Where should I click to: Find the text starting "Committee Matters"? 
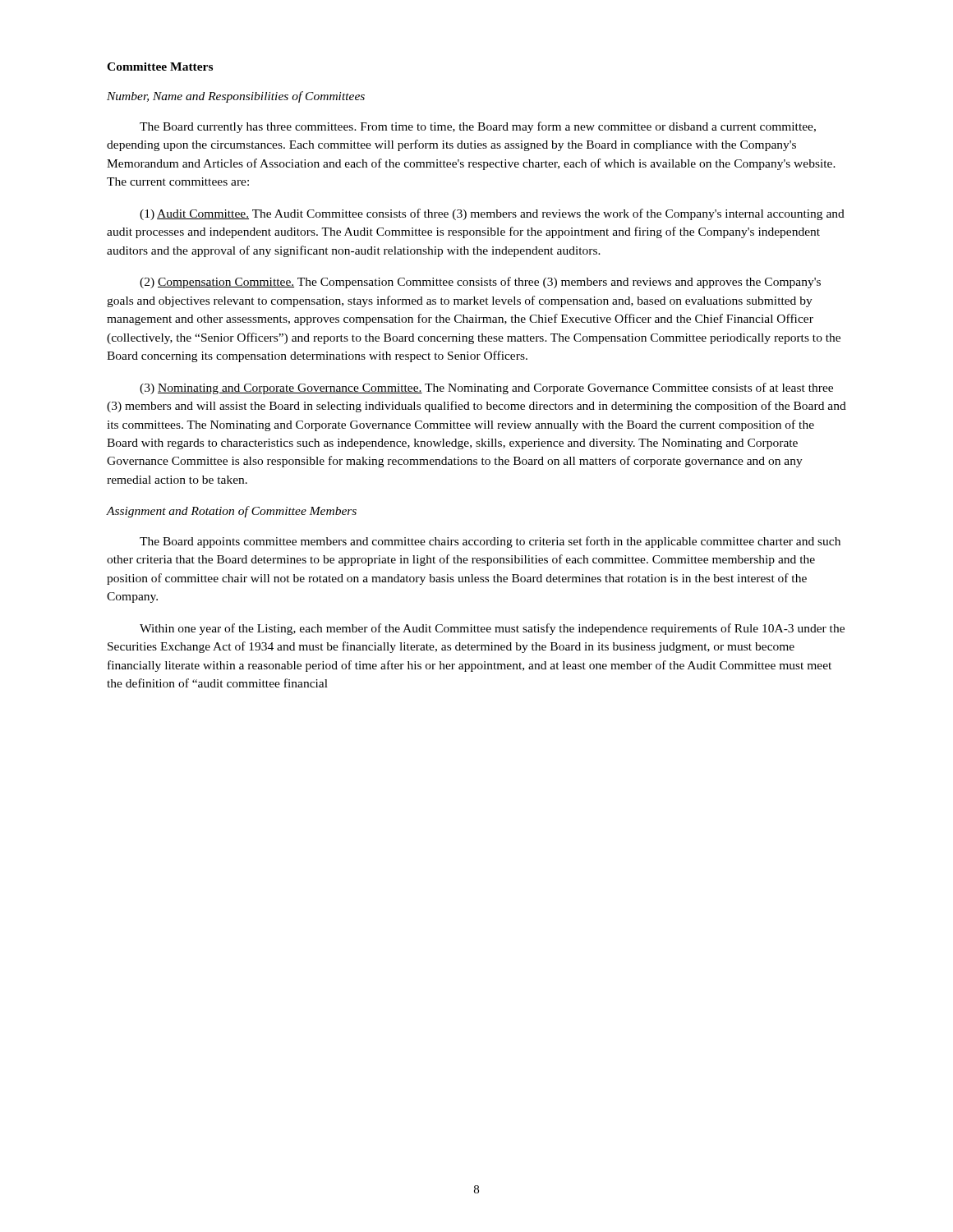tap(160, 66)
